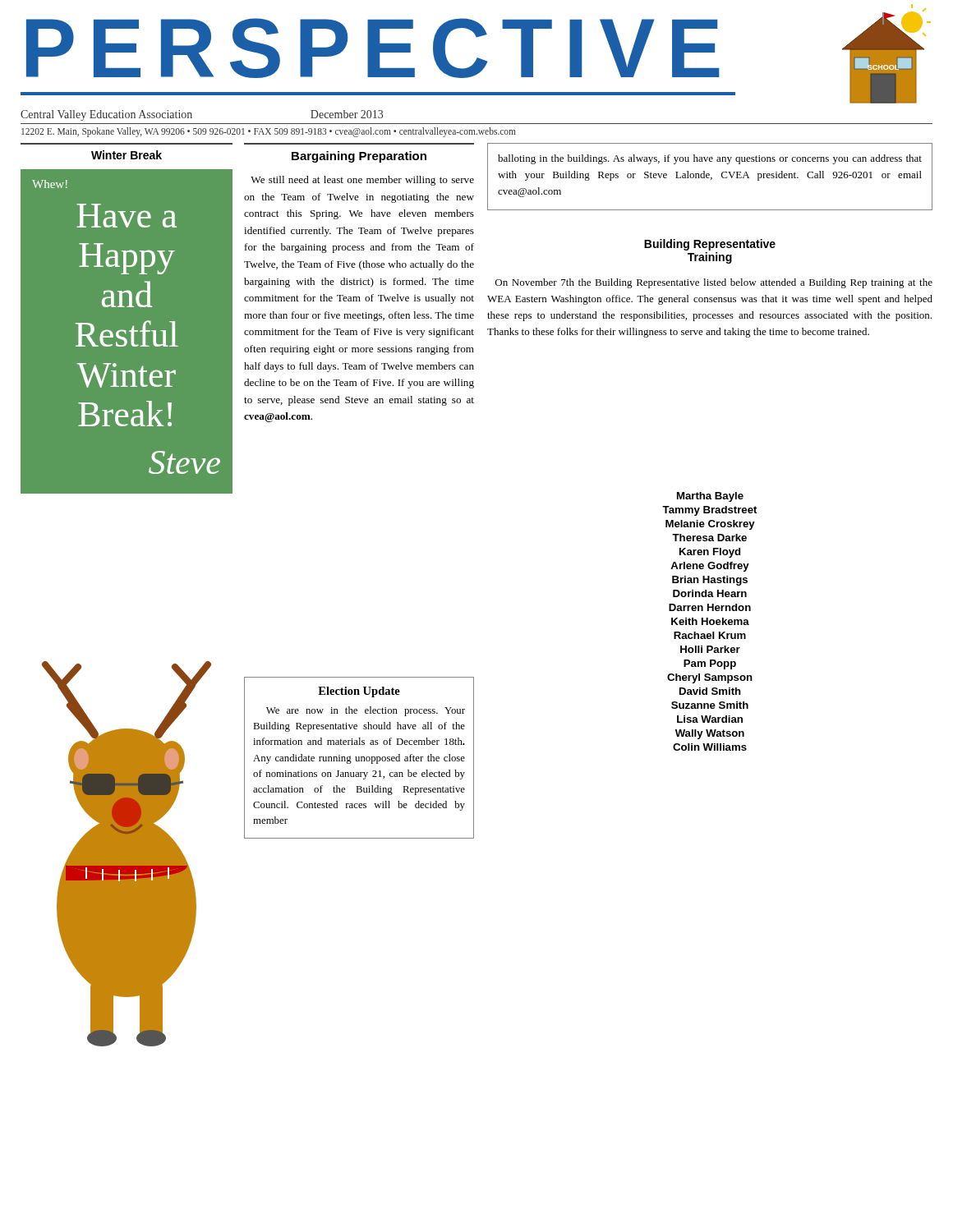Locate the passage starting "Keith Hoekema"
This screenshot has height=1232, width=953.
(710, 621)
